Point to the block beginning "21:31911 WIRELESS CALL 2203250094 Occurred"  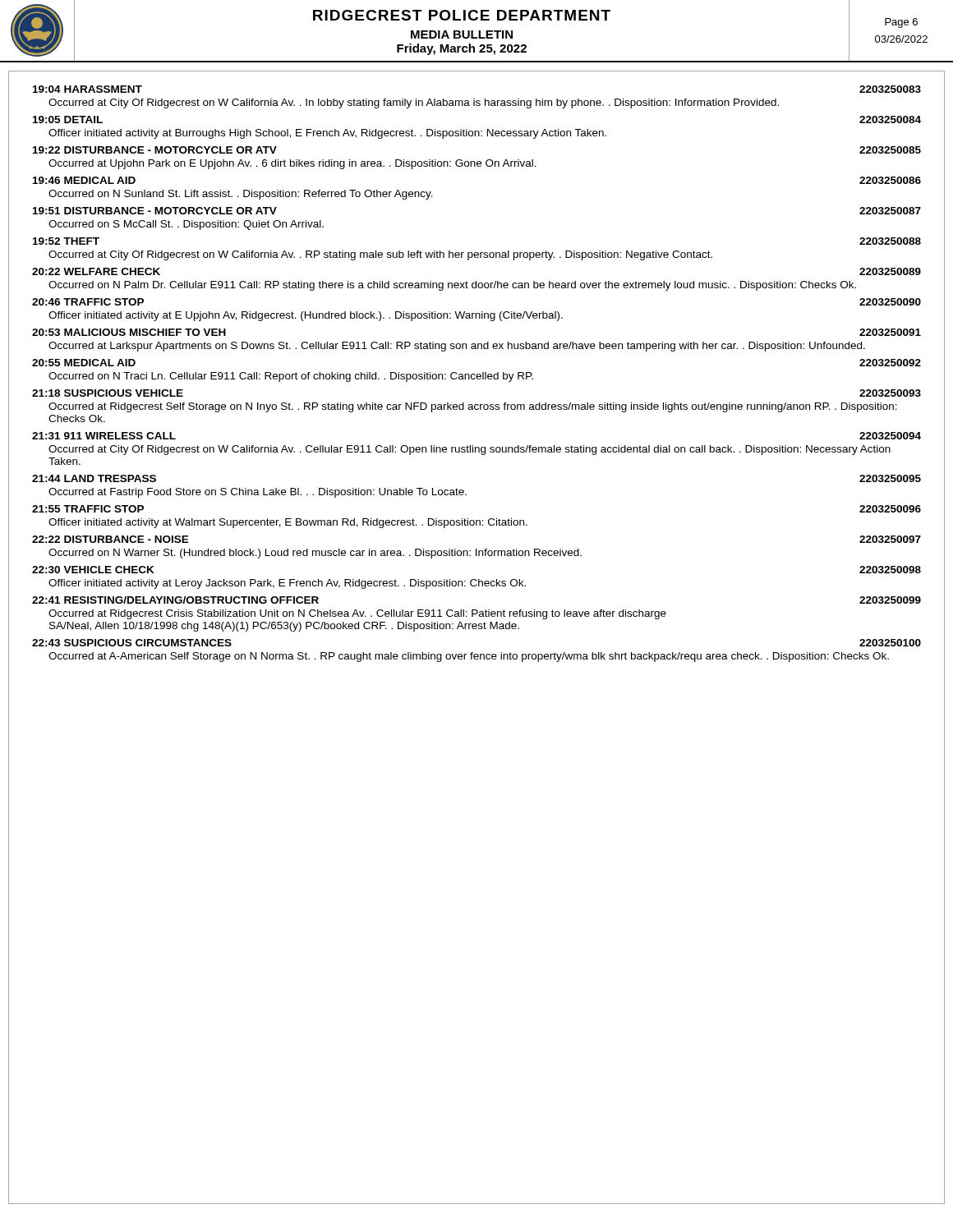point(476,448)
